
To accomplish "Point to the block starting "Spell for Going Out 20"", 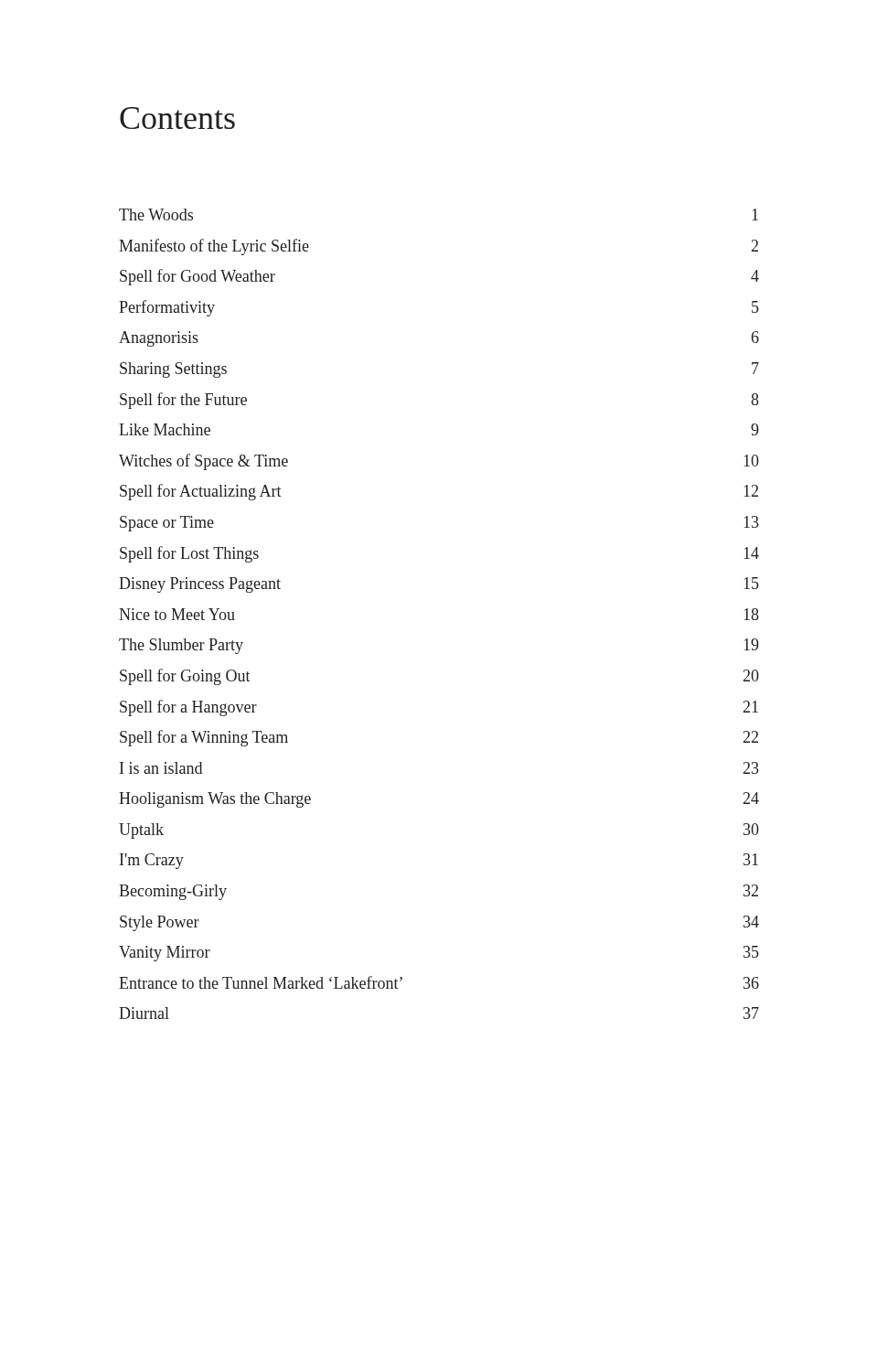I will [173, 676].
